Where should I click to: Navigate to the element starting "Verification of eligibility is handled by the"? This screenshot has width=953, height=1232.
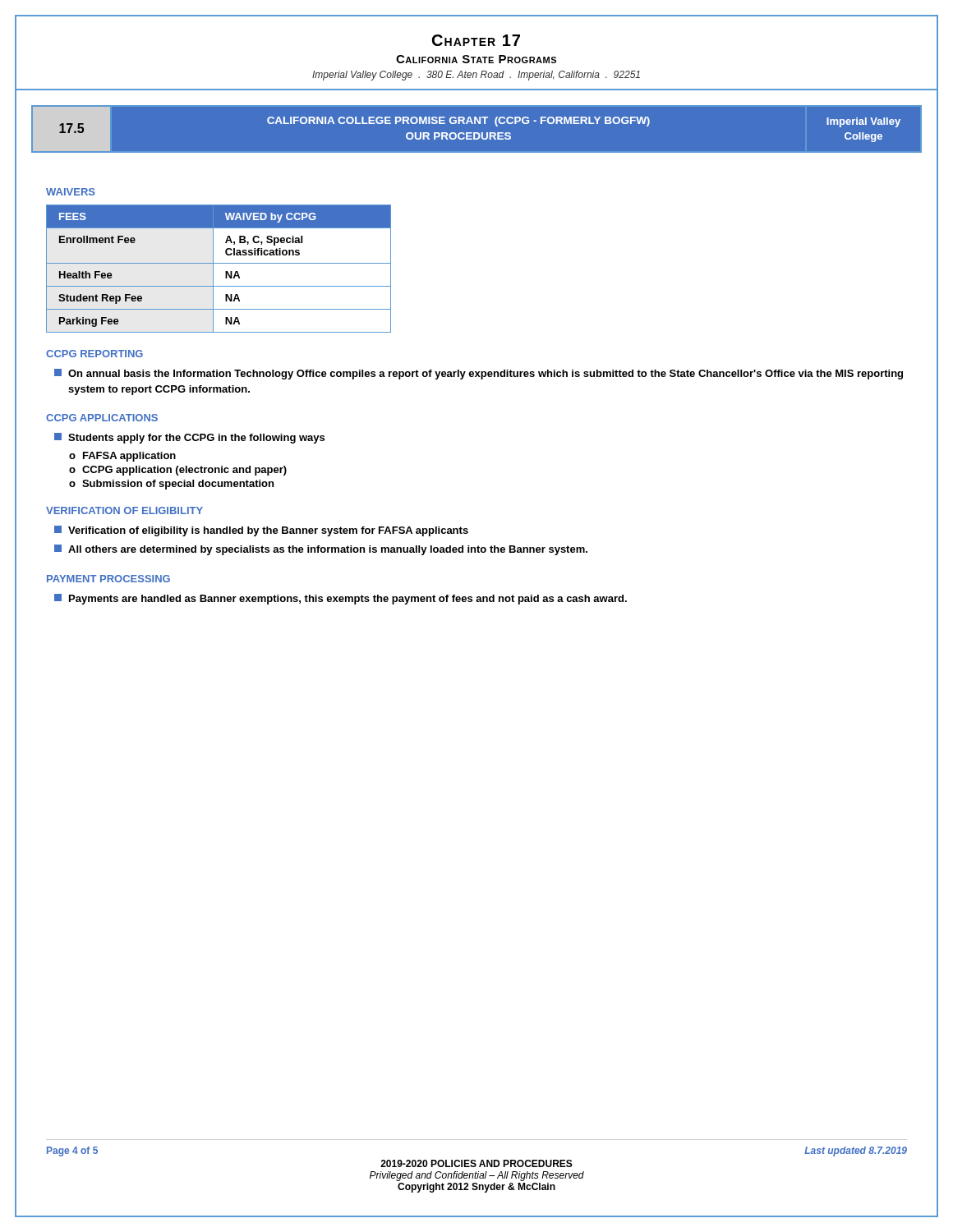point(261,531)
